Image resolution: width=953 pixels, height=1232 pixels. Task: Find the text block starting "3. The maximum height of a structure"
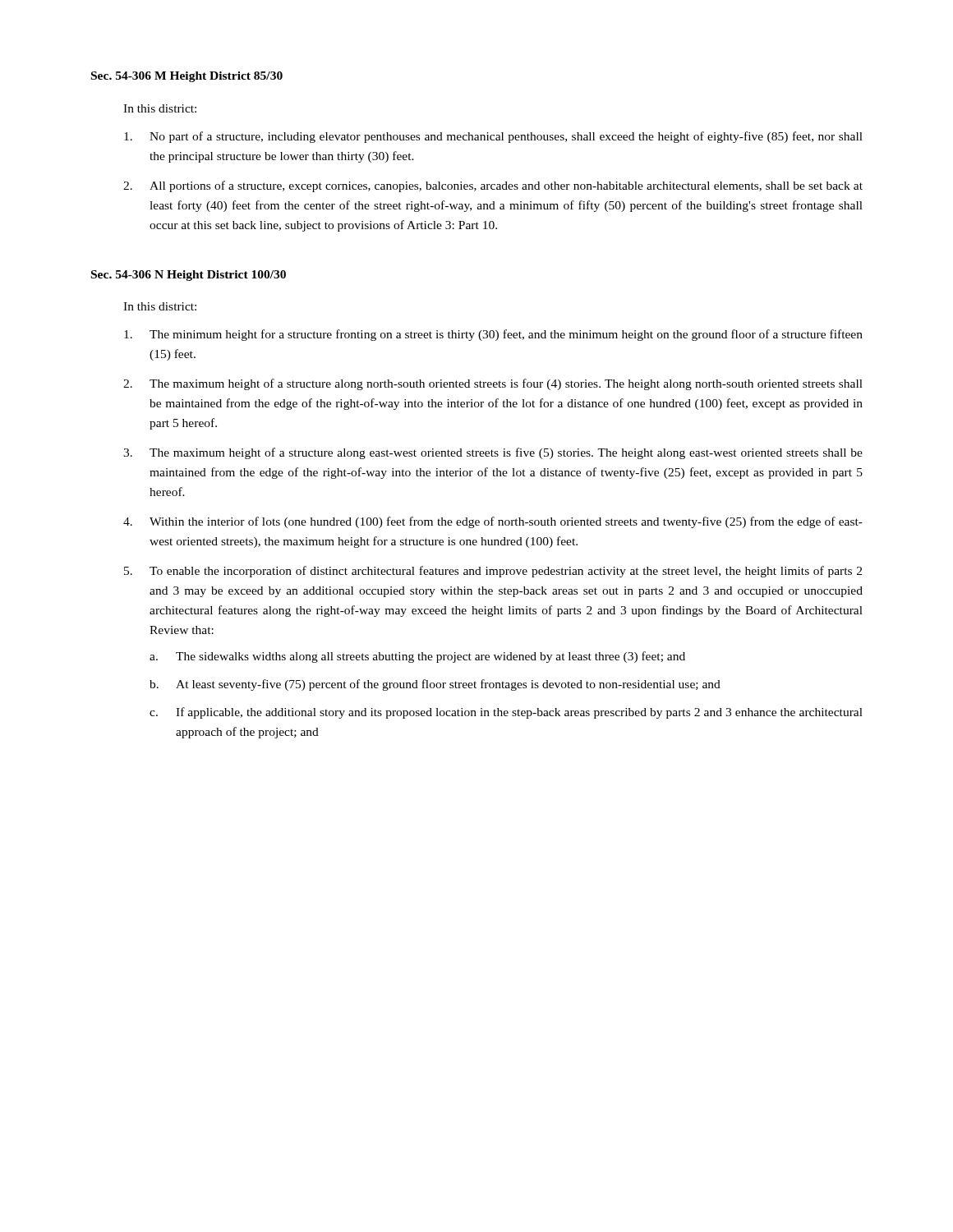pyautogui.click(x=493, y=472)
